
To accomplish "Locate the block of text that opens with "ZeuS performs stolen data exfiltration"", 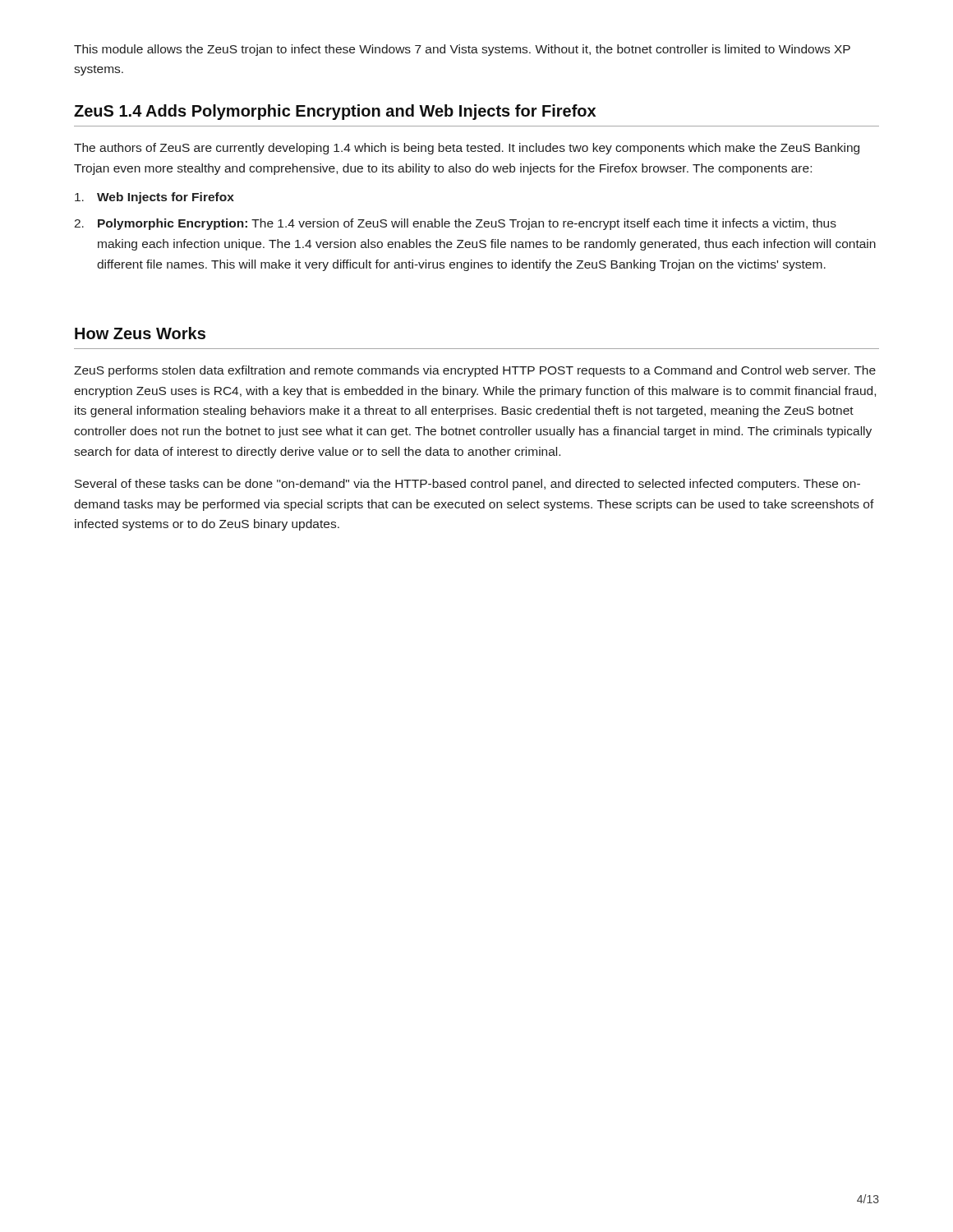I will point(475,411).
